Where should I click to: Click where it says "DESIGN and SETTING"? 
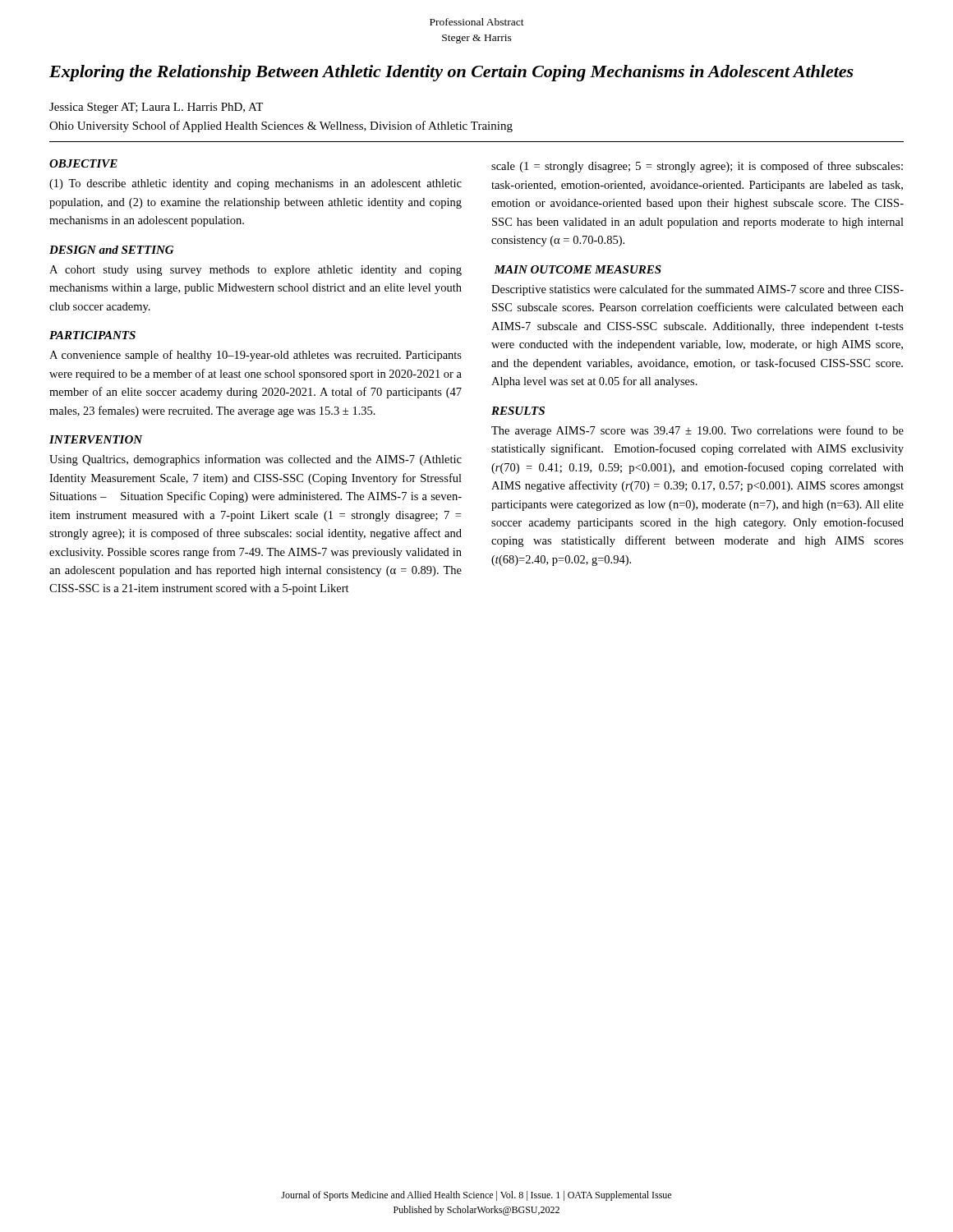112,250
